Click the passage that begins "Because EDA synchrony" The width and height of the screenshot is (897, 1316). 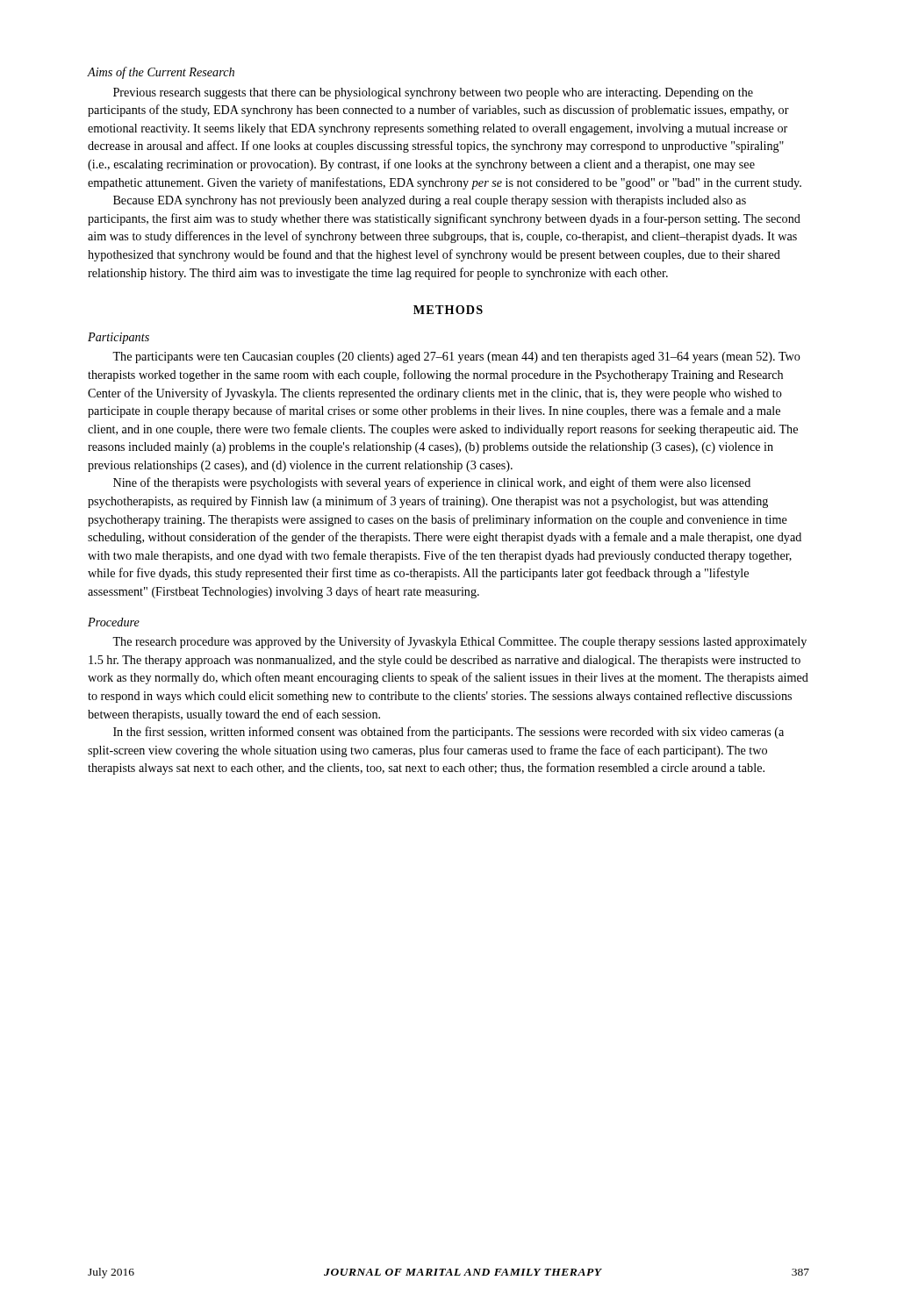[448, 237]
